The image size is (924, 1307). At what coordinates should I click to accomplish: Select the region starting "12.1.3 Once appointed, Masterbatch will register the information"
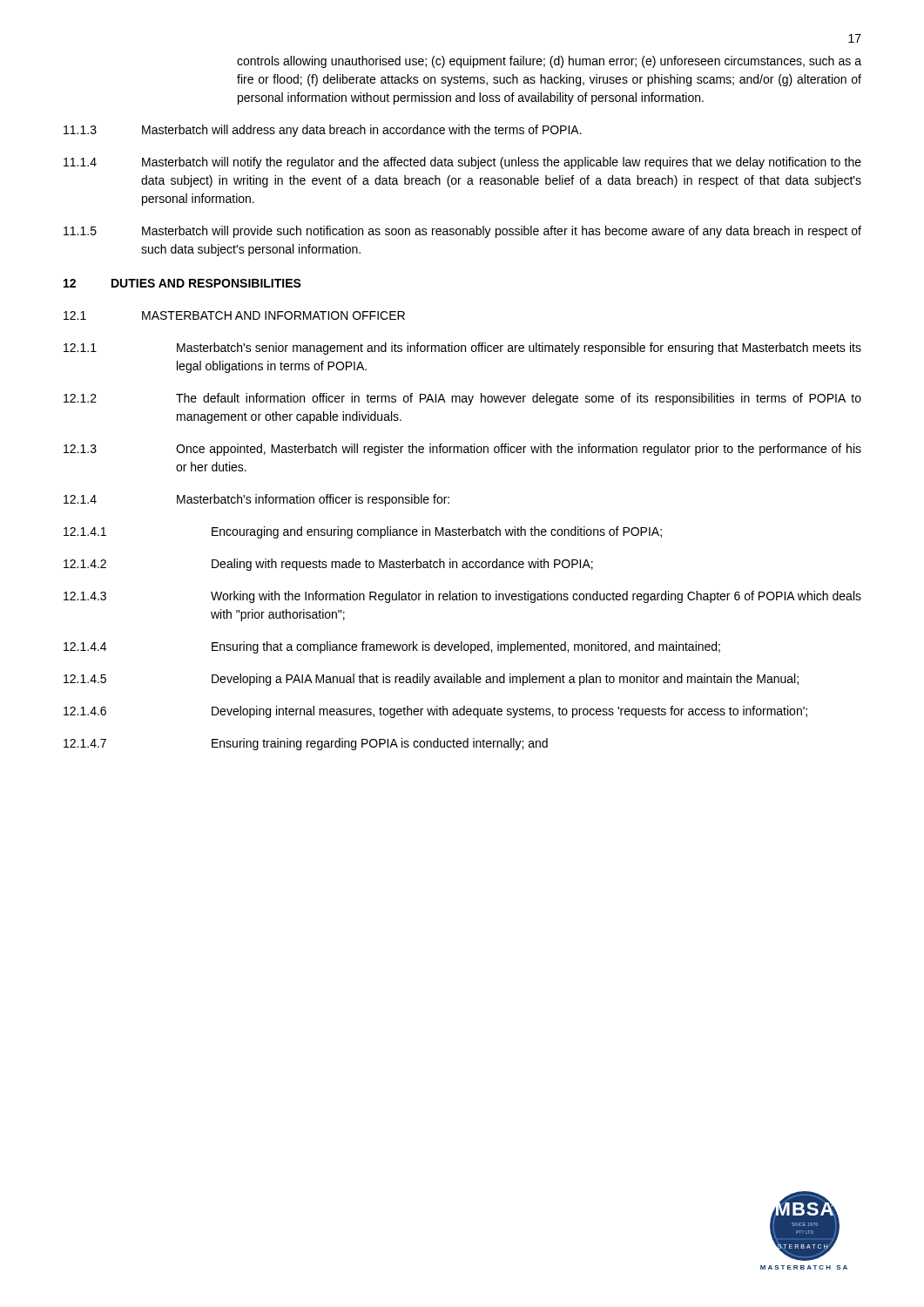[462, 458]
